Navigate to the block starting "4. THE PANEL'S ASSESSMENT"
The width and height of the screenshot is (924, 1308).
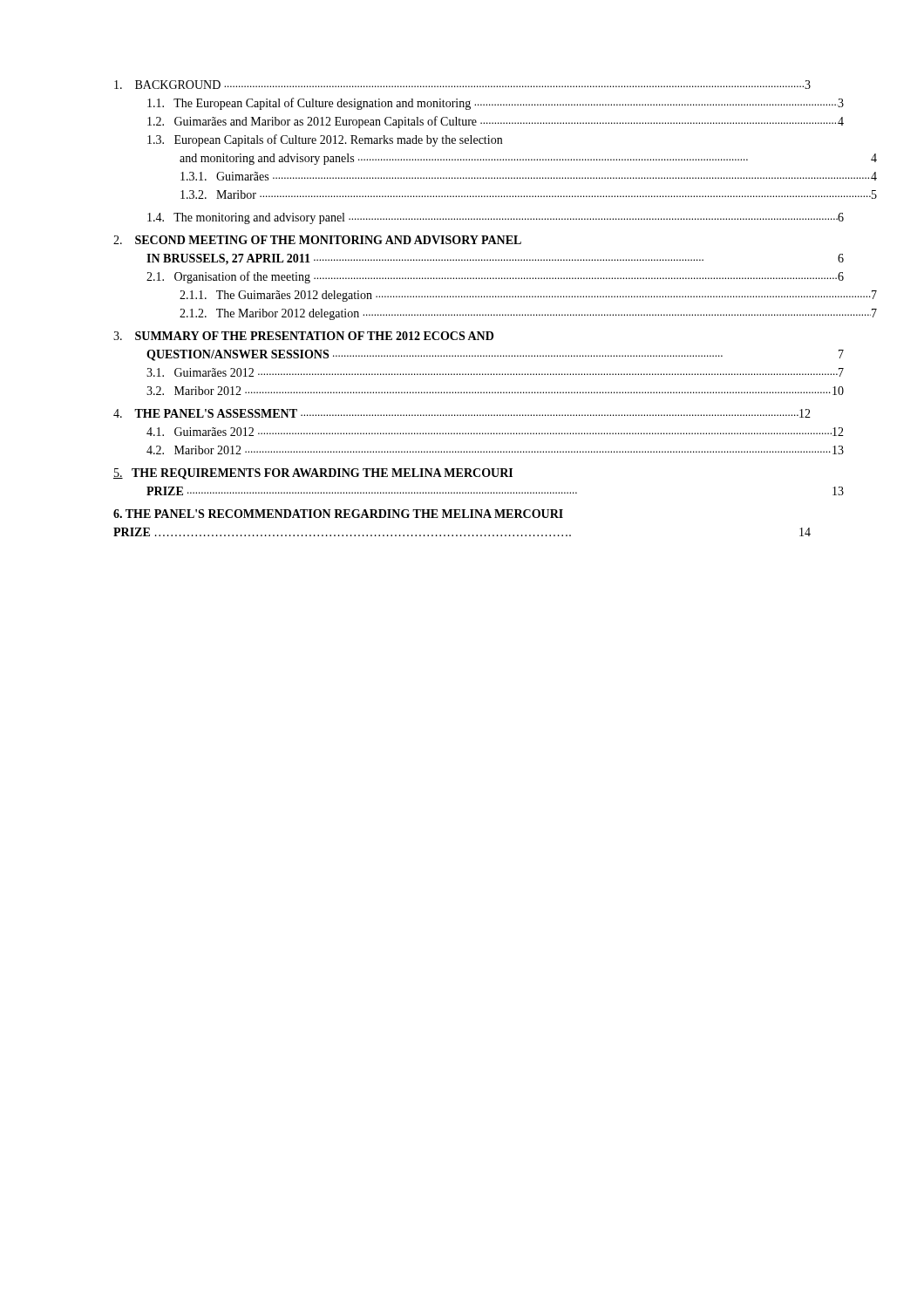coord(462,414)
